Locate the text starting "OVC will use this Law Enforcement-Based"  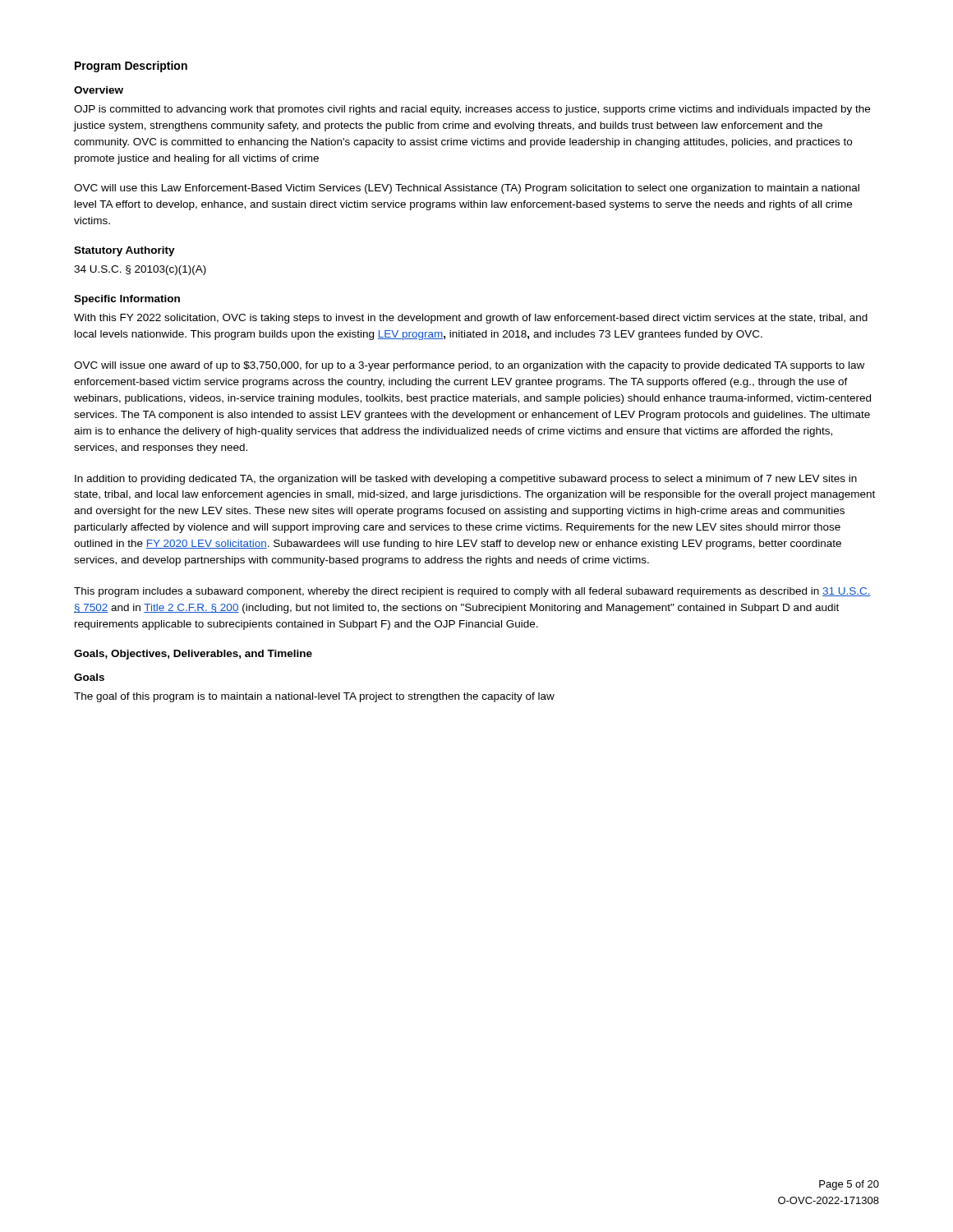[467, 204]
